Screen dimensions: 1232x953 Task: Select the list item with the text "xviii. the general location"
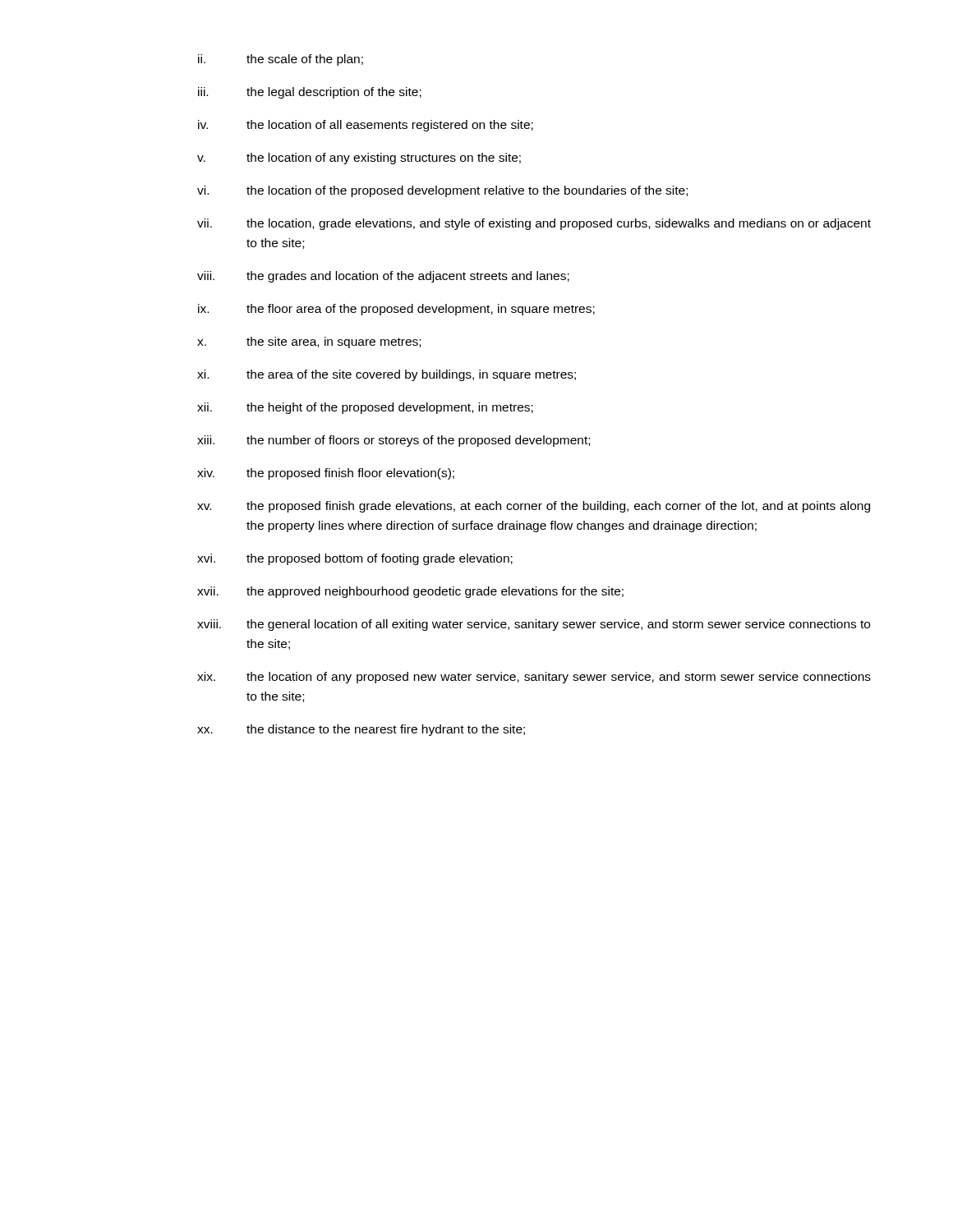(534, 634)
